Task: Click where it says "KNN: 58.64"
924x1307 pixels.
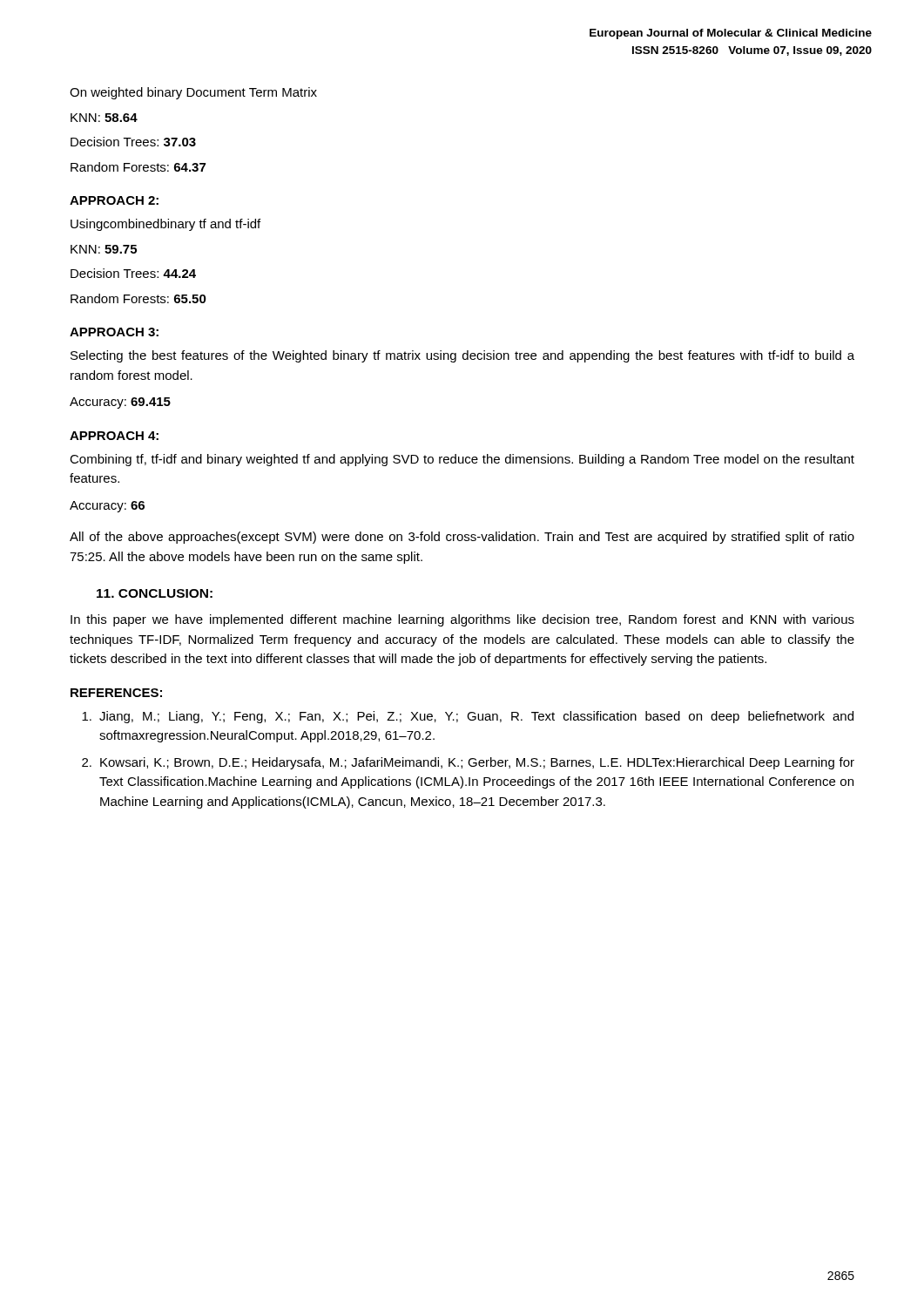Action: click(x=103, y=117)
